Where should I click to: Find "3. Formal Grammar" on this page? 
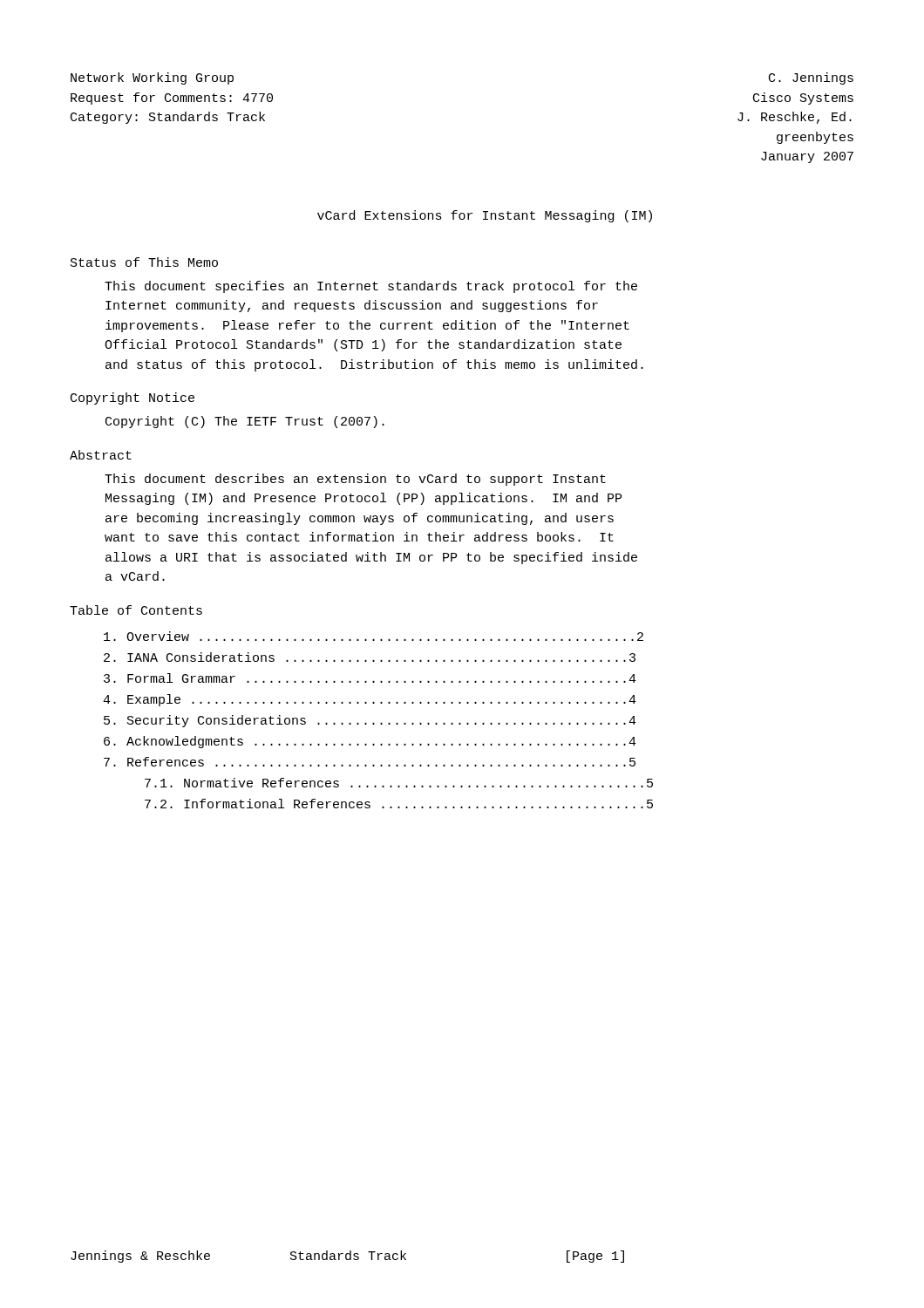coord(362,679)
